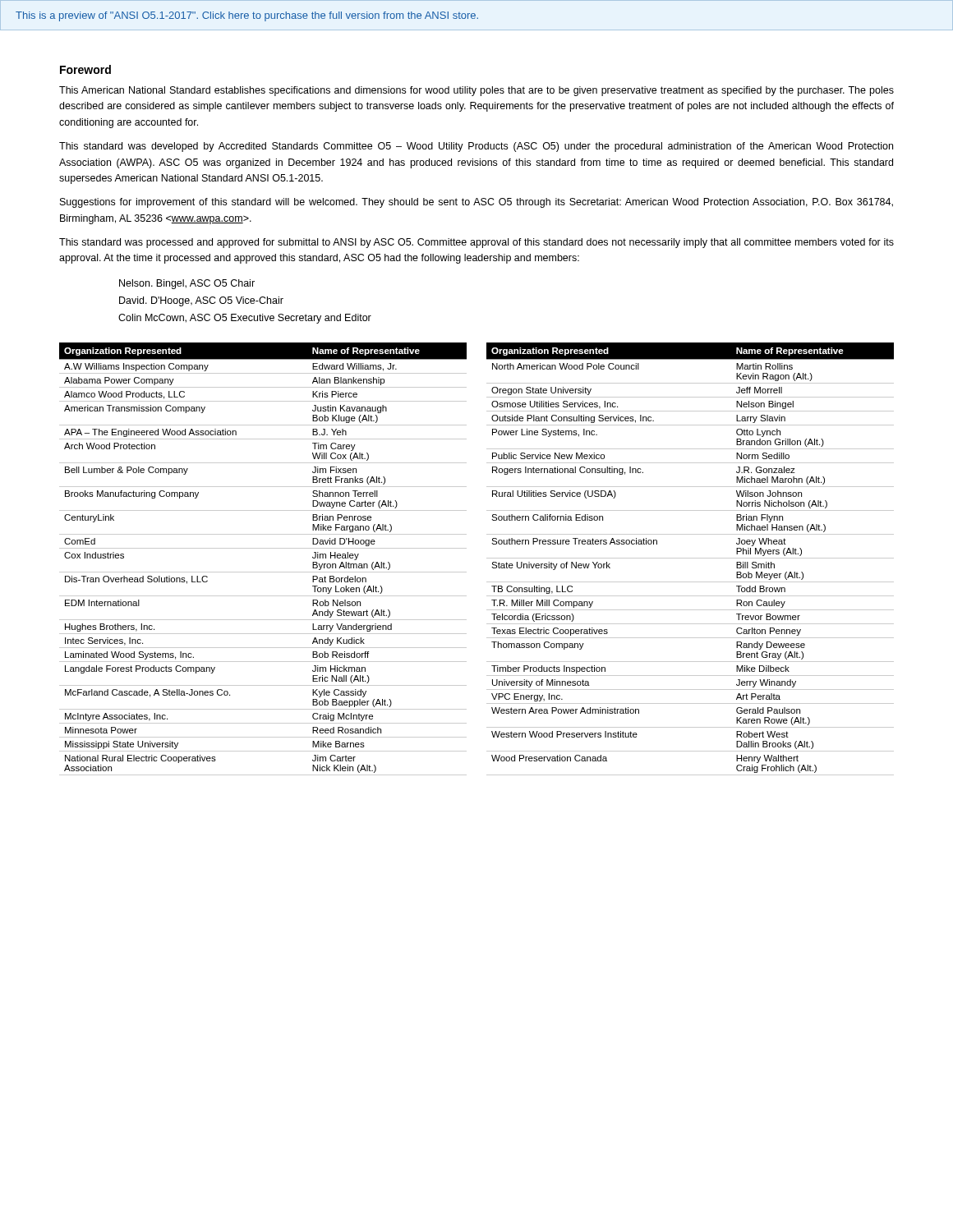
Task: Locate the text "Nelson. Bingel, ASC O5 Chair"
Action: click(x=187, y=283)
